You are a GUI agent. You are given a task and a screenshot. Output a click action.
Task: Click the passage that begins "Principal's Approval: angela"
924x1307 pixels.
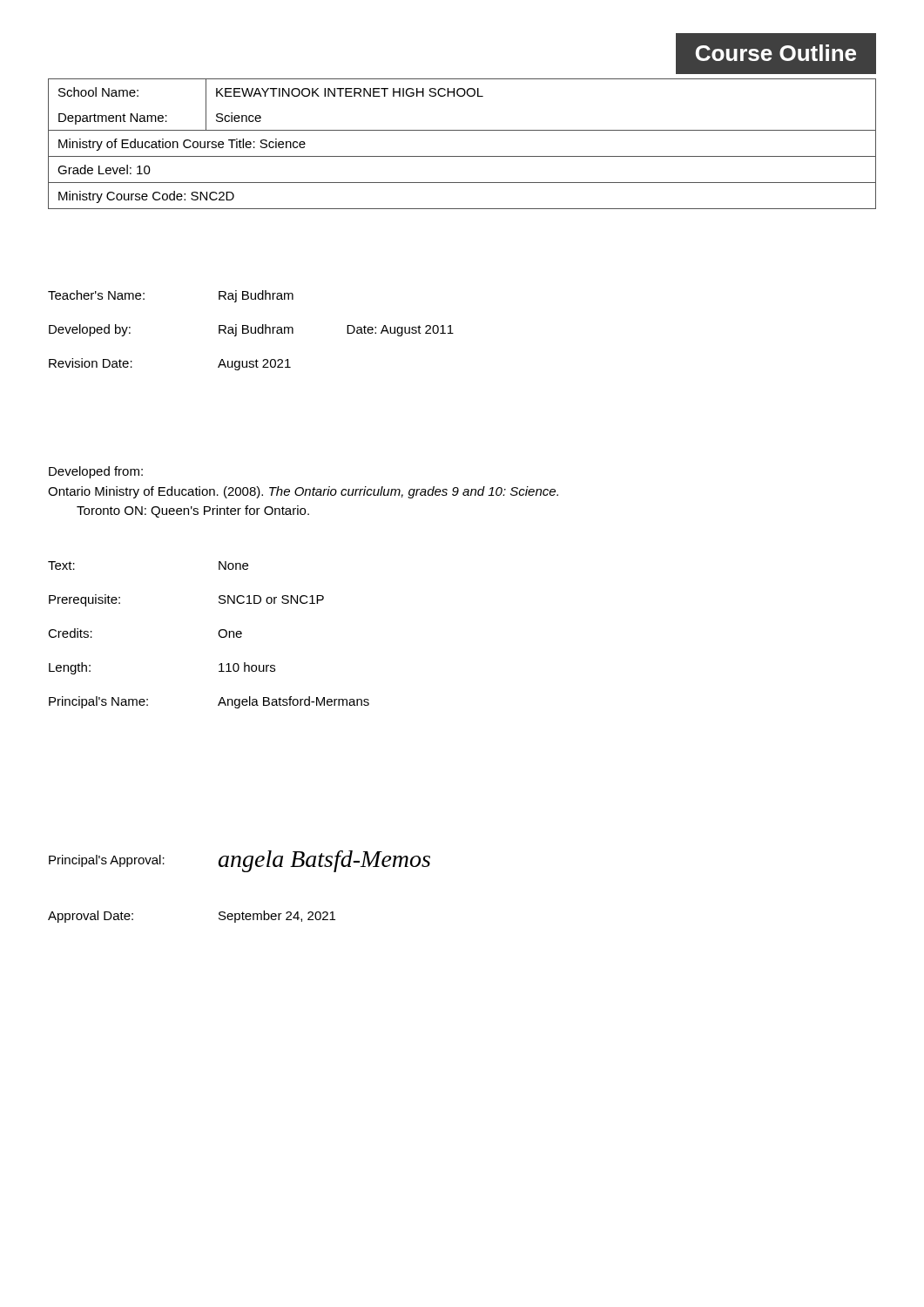[239, 859]
